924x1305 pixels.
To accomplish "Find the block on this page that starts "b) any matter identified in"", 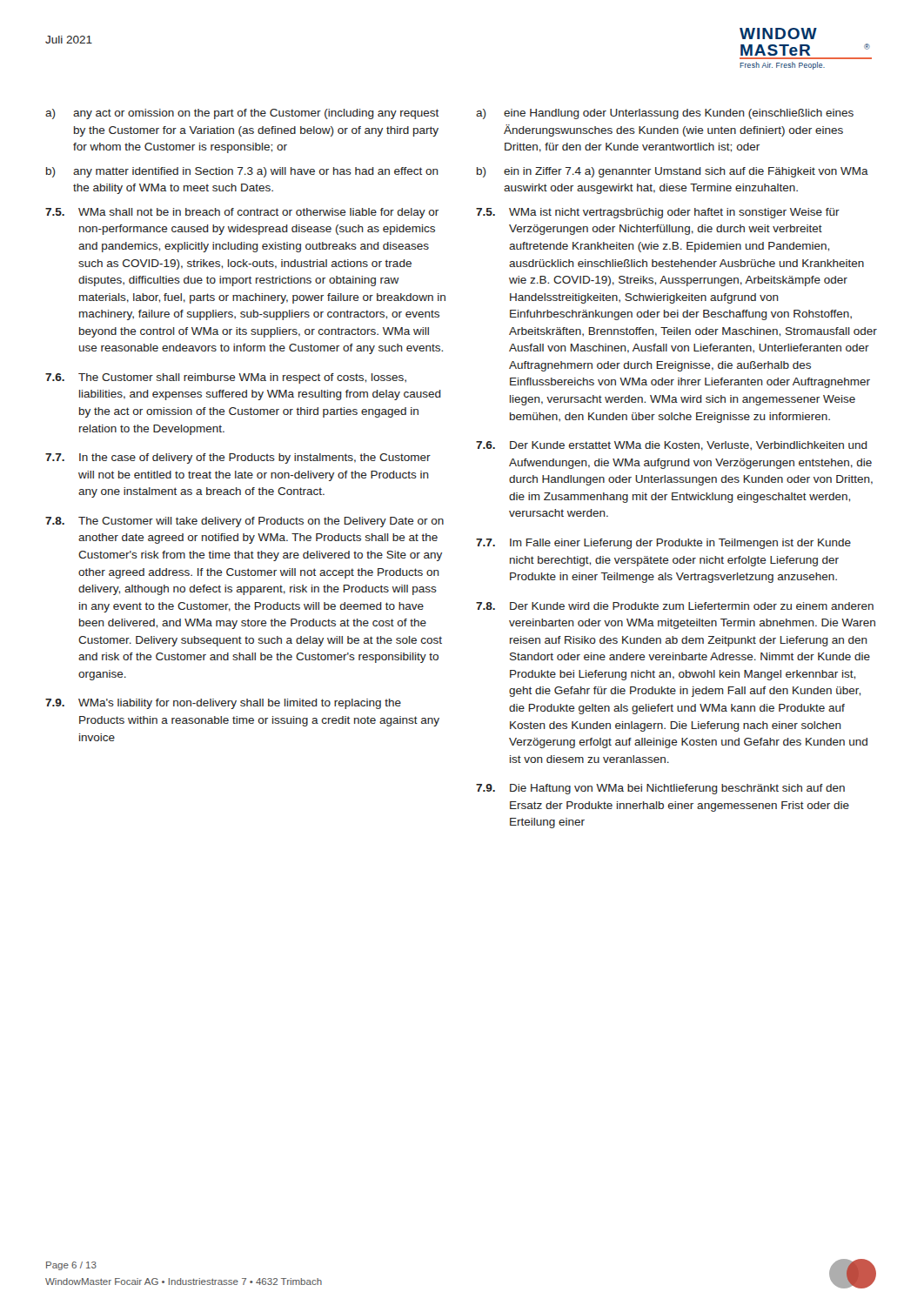I will click(x=247, y=179).
